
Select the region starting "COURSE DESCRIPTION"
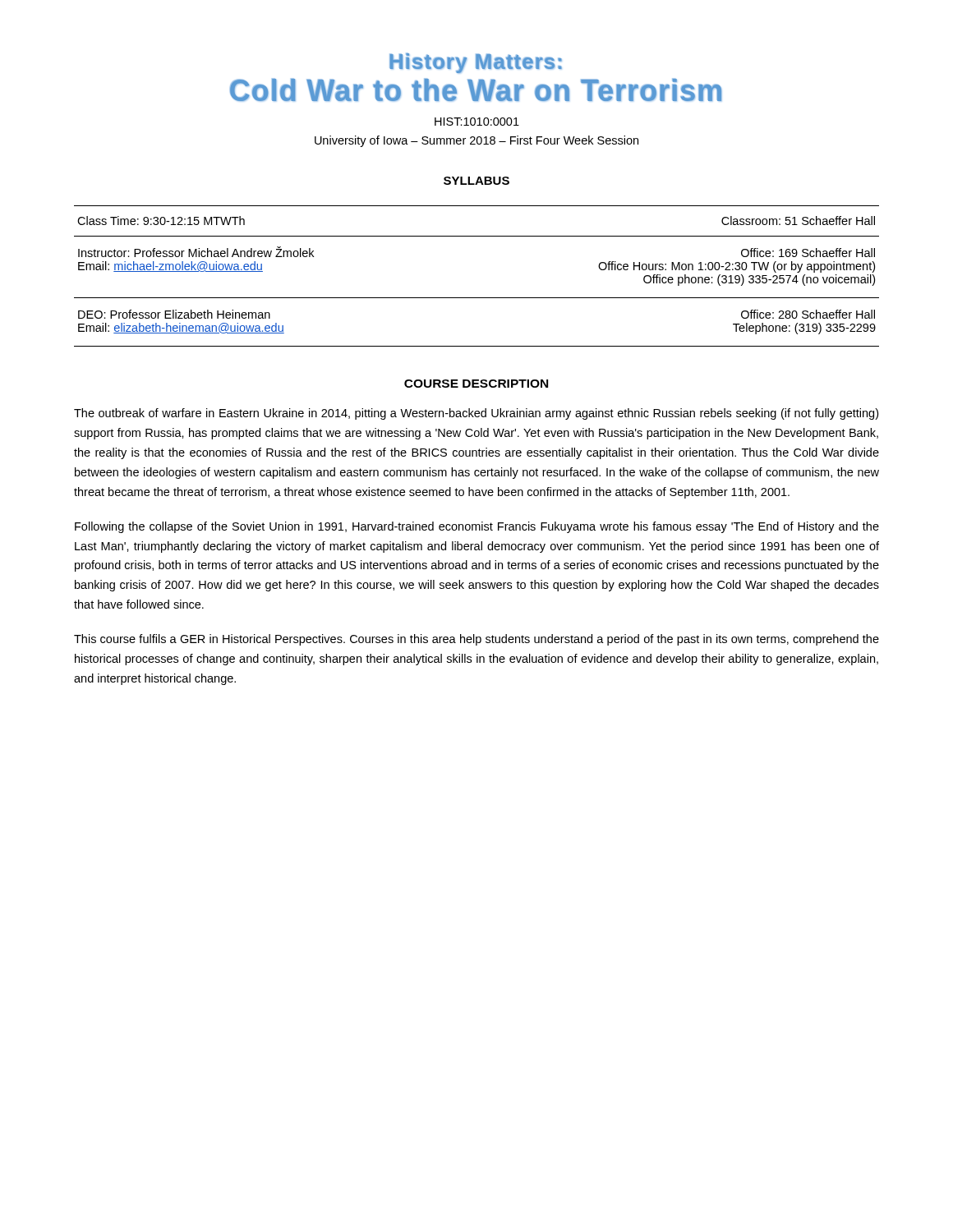click(x=476, y=383)
